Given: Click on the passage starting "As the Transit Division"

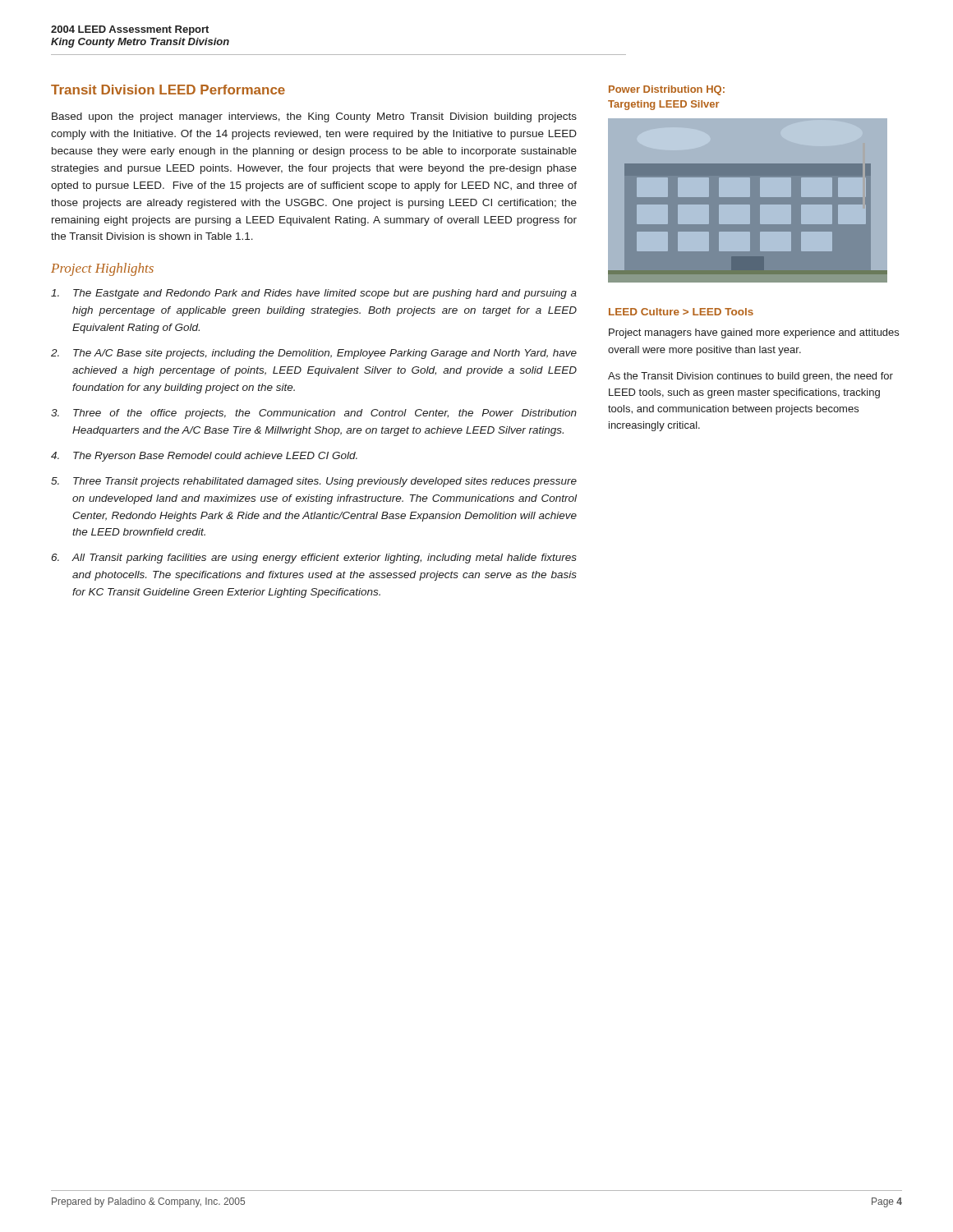Looking at the screenshot, I should pyautogui.click(x=750, y=400).
